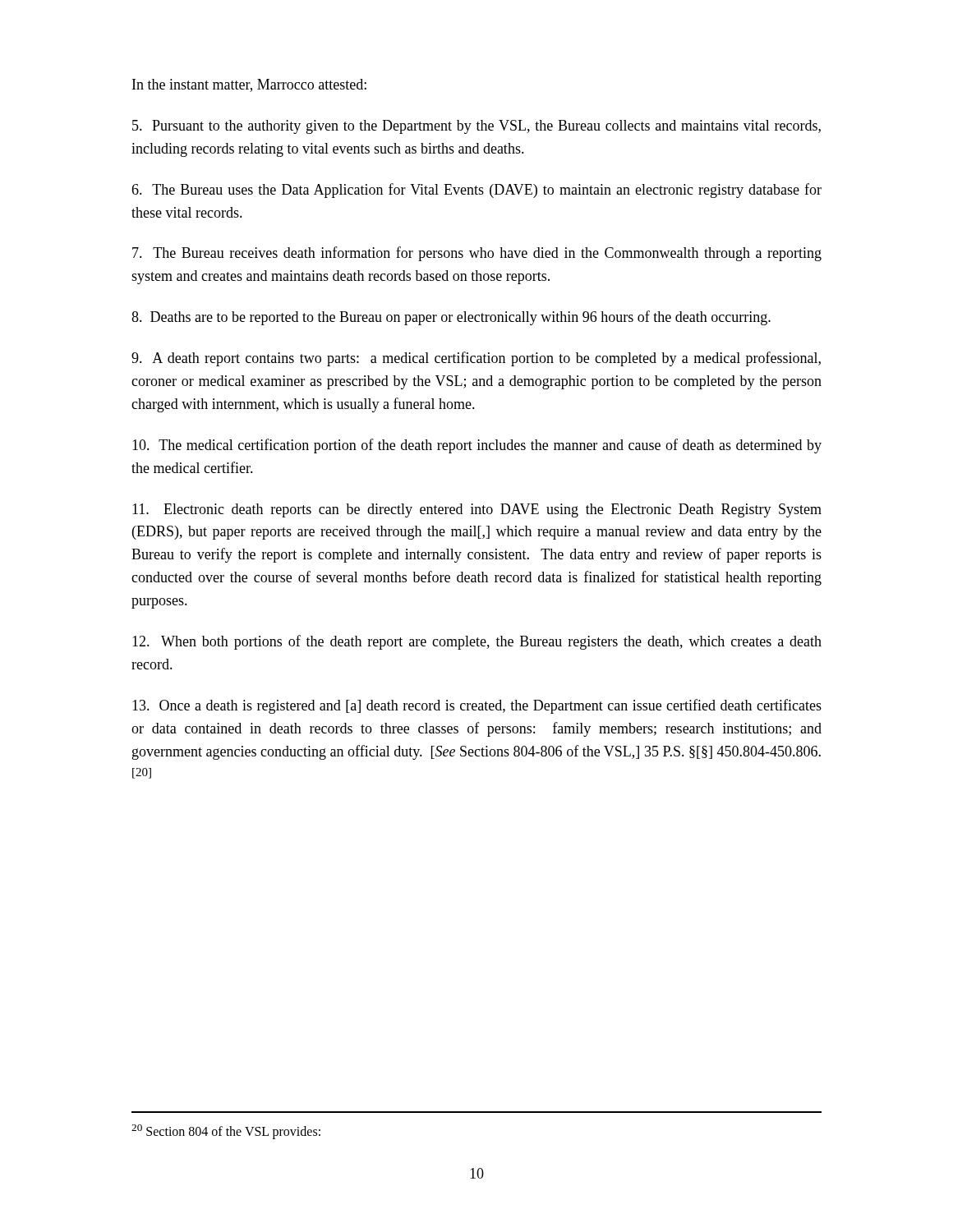Find the block on this page that starts "The medical certification portion of the death report"
Screen dimensions: 1232x953
click(x=476, y=456)
